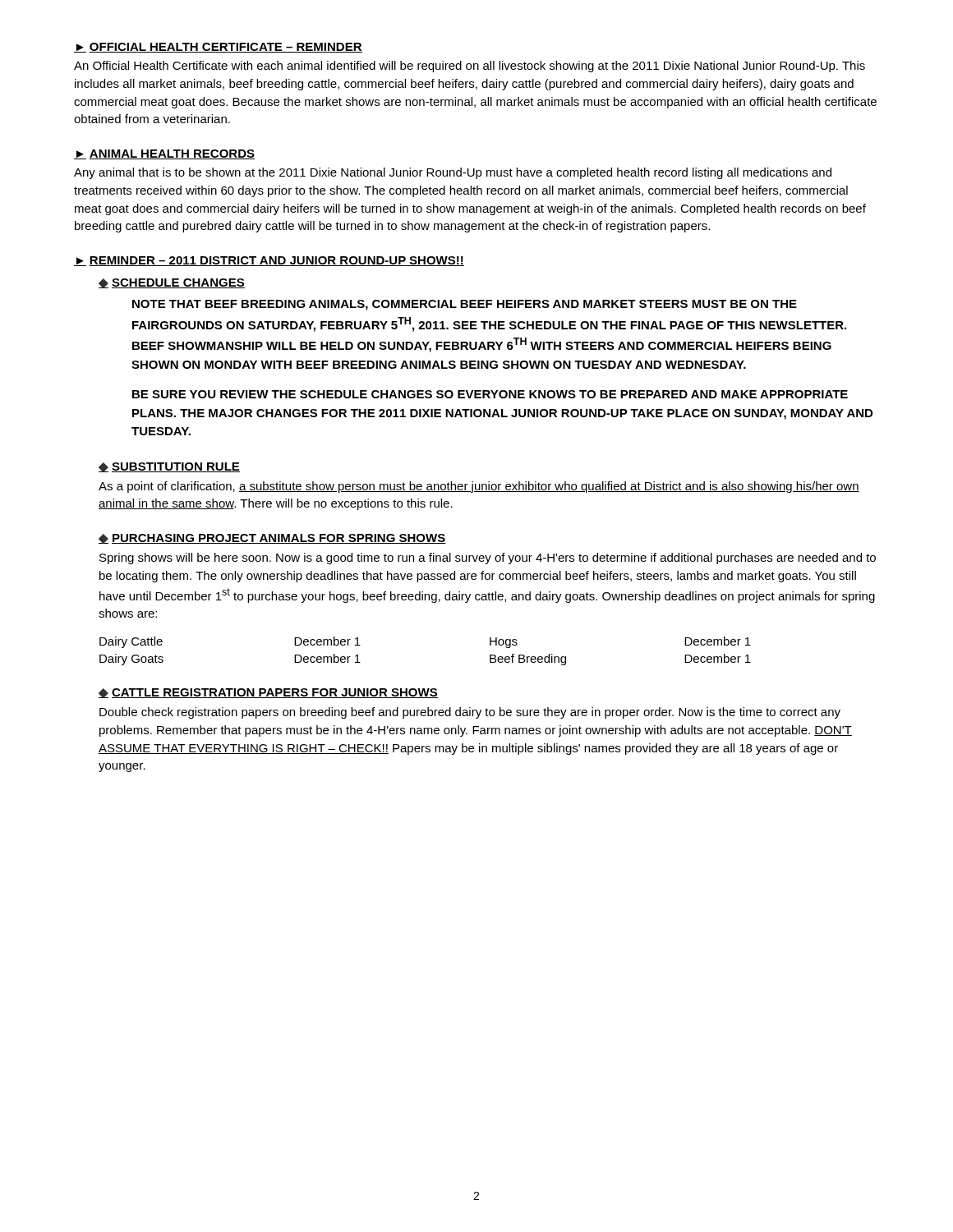The width and height of the screenshot is (953, 1232).
Task: Where is the passage that starts "BE SURE YOU REVIEW THE SCHEDULE CHANGES"?
Action: coord(502,412)
